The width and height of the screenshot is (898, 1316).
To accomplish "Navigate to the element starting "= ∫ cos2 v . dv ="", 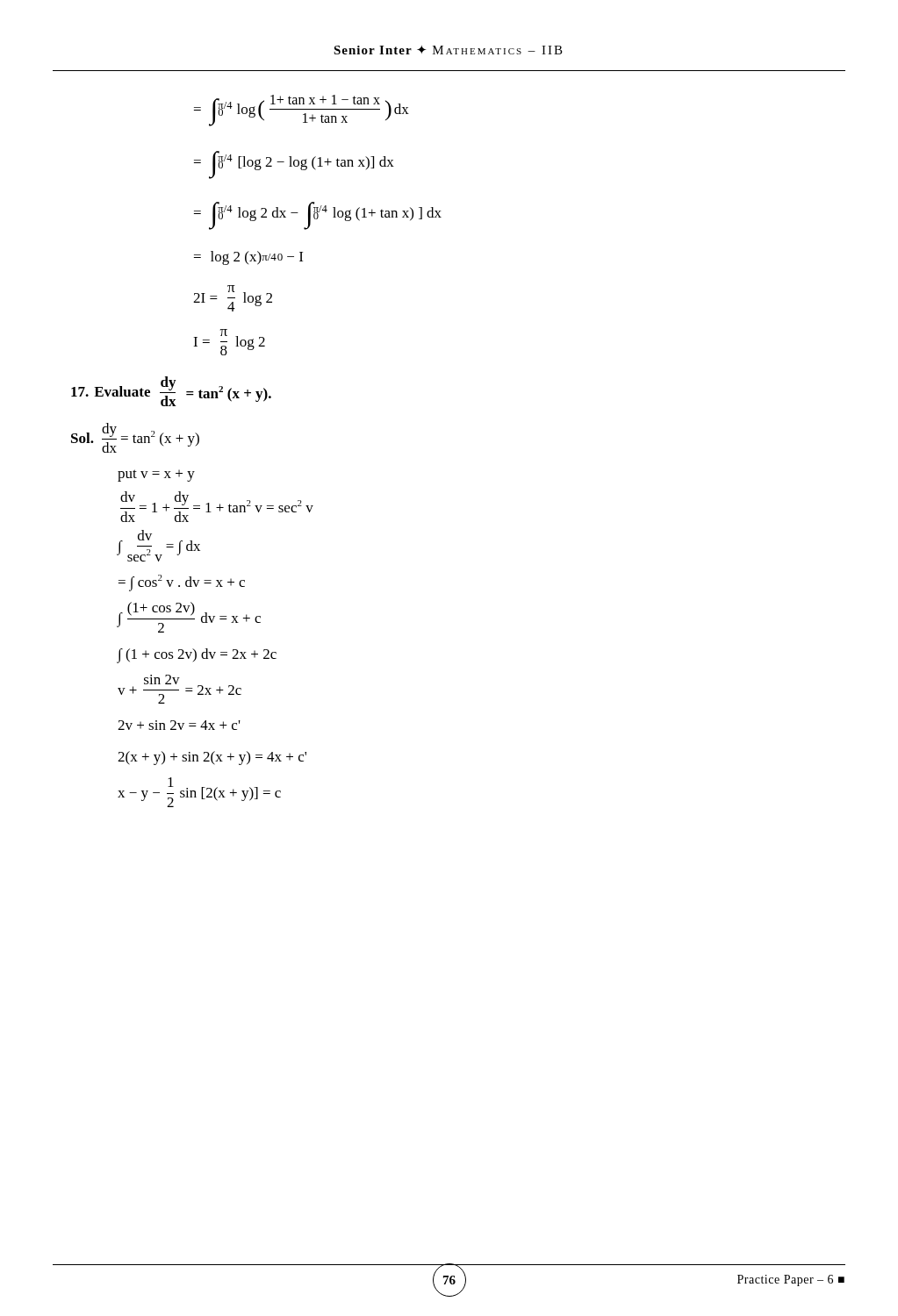I will point(182,582).
